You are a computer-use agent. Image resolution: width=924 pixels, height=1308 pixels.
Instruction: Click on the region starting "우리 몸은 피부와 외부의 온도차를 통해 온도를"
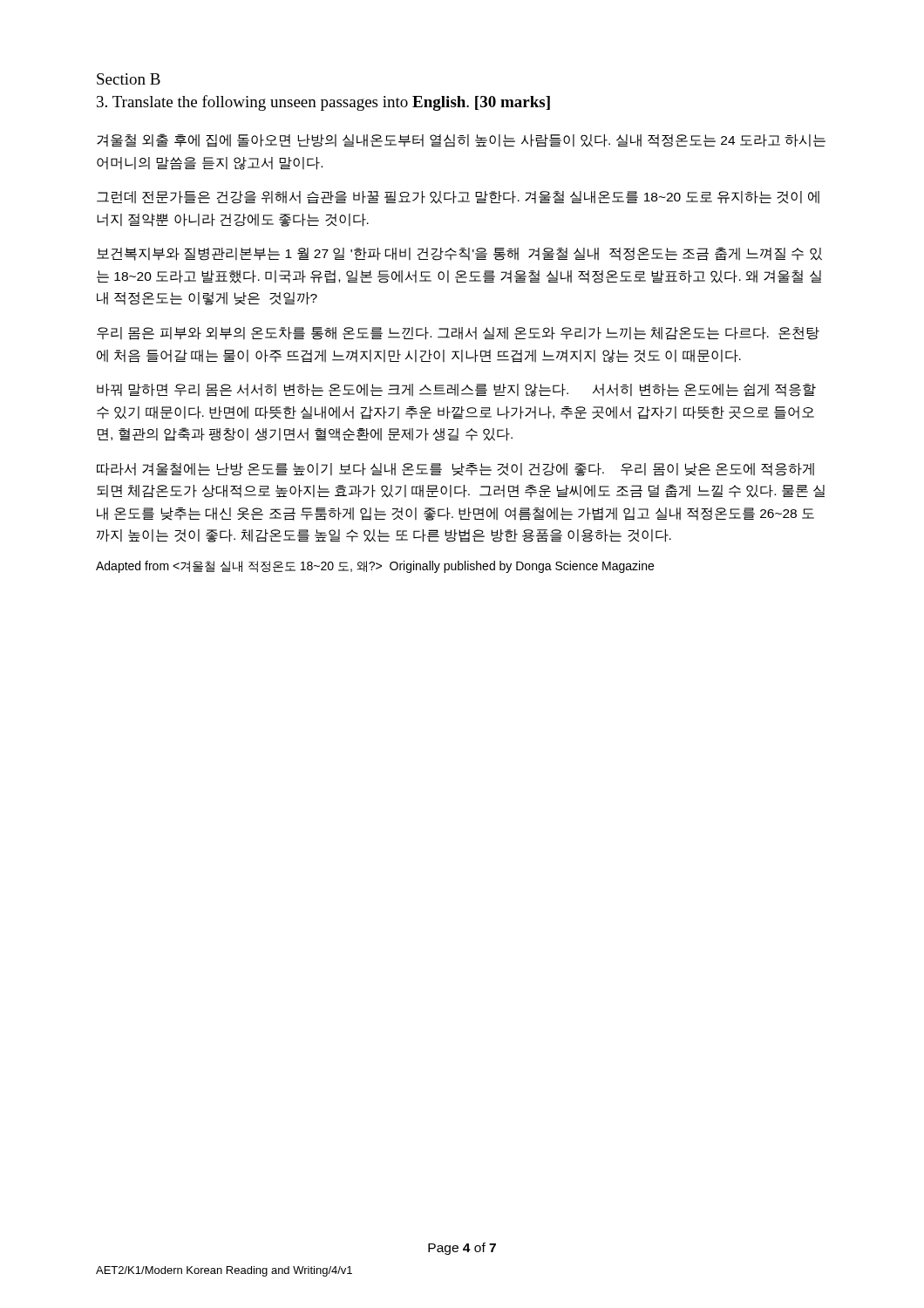click(457, 344)
